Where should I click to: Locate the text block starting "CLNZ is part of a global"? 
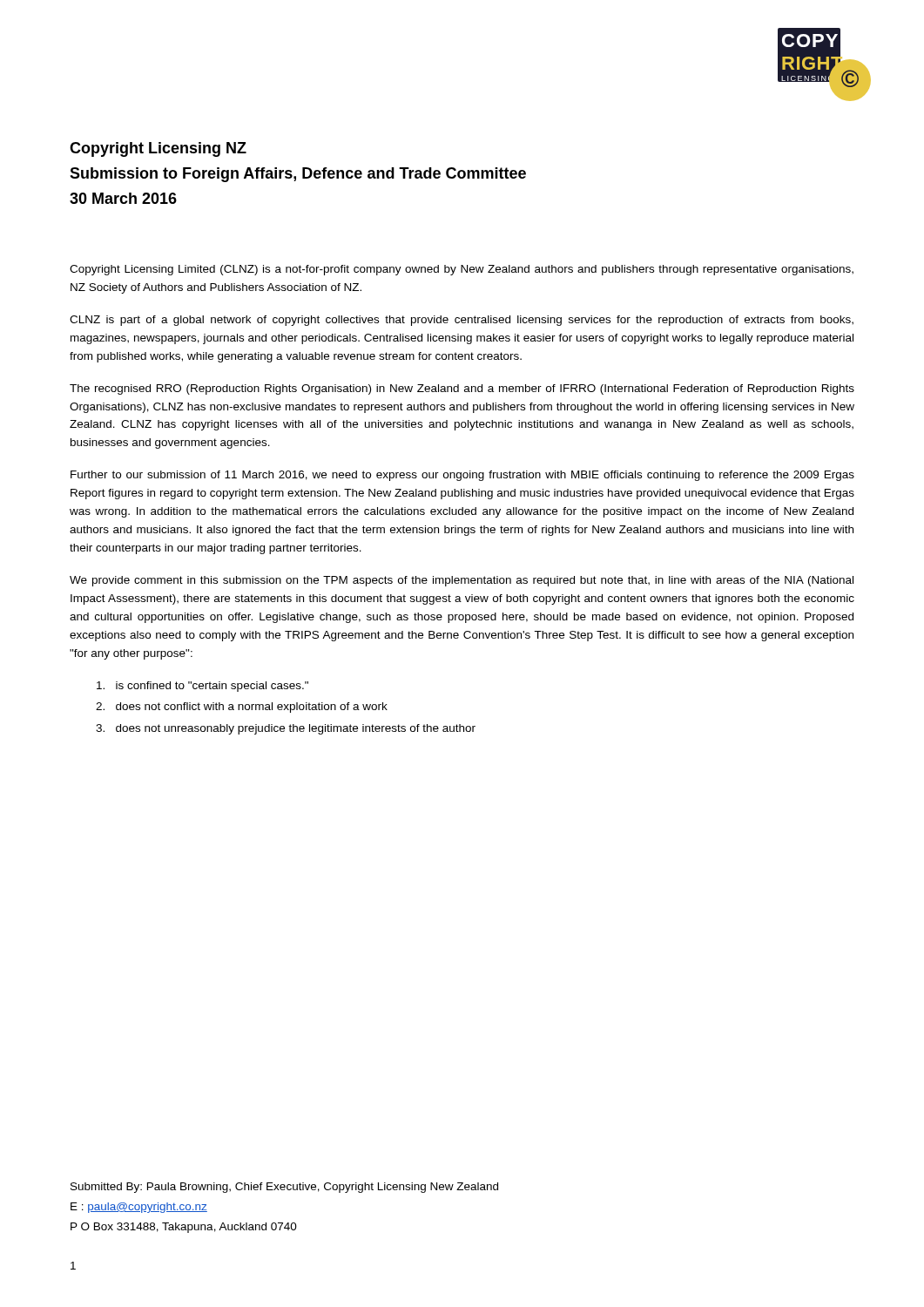pos(462,337)
